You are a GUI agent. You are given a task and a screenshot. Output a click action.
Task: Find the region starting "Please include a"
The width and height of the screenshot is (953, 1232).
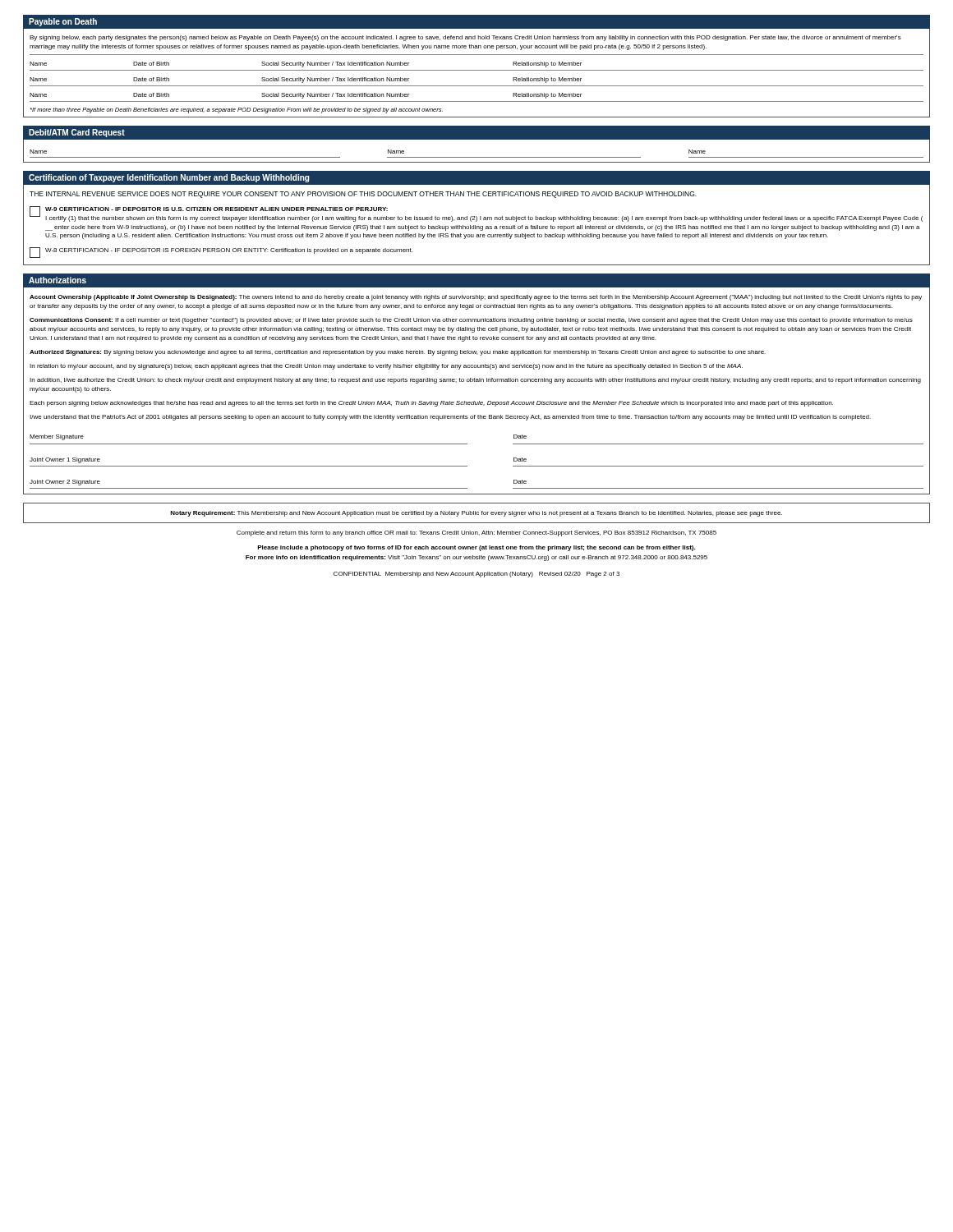[476, 552]
